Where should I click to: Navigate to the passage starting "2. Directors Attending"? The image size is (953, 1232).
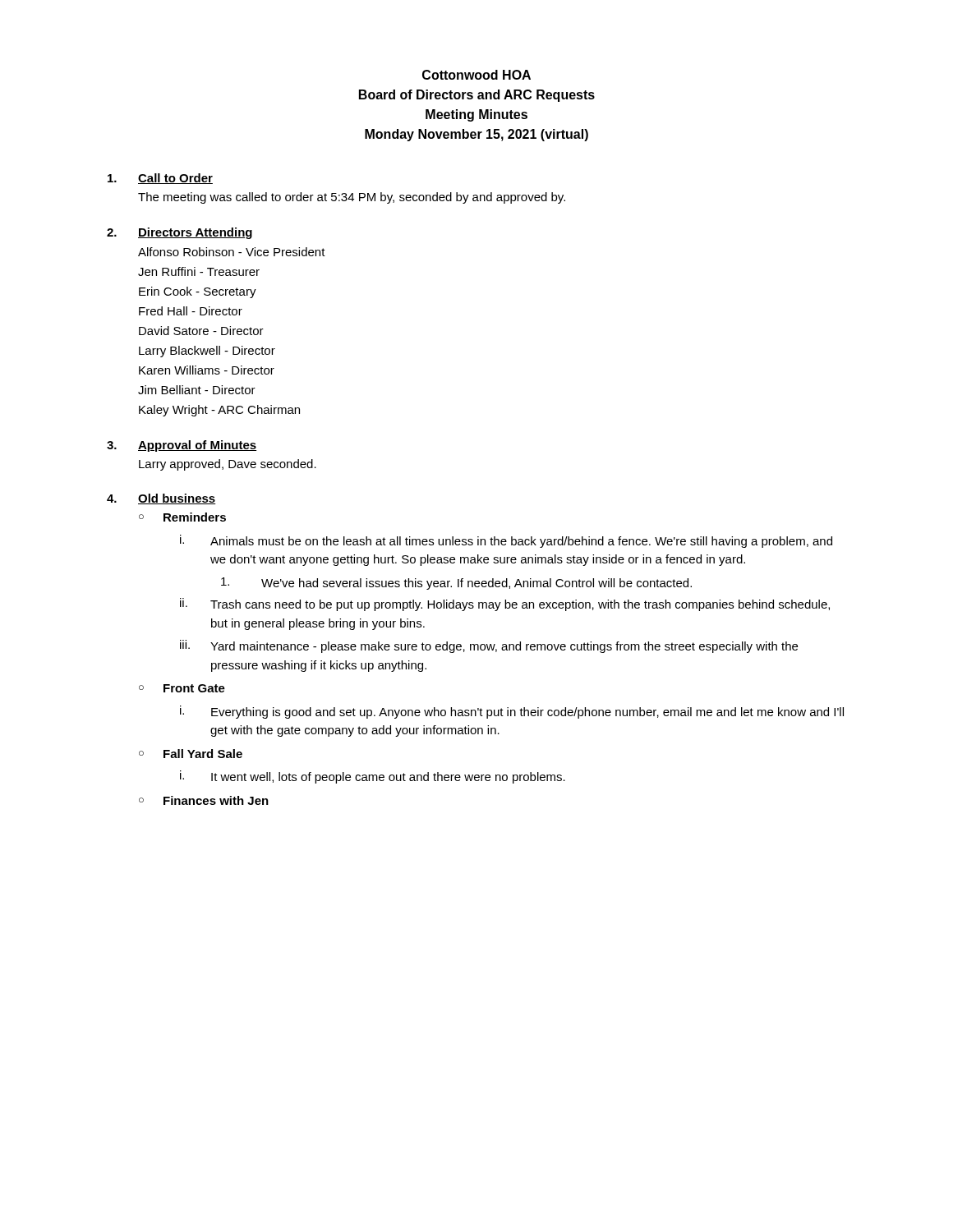[x=180, y=232]
